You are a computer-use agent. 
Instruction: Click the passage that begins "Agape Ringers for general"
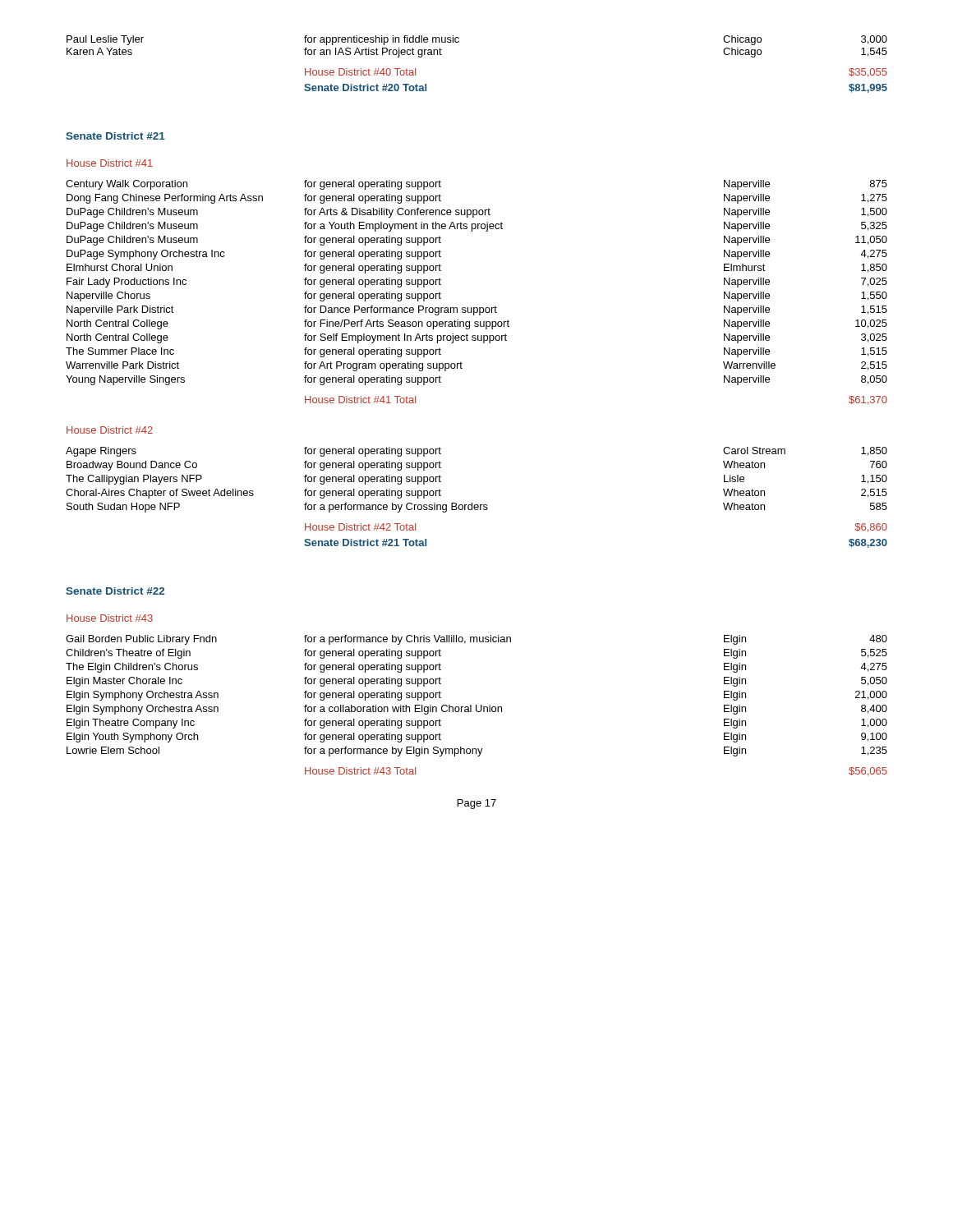tap(104, 451)
